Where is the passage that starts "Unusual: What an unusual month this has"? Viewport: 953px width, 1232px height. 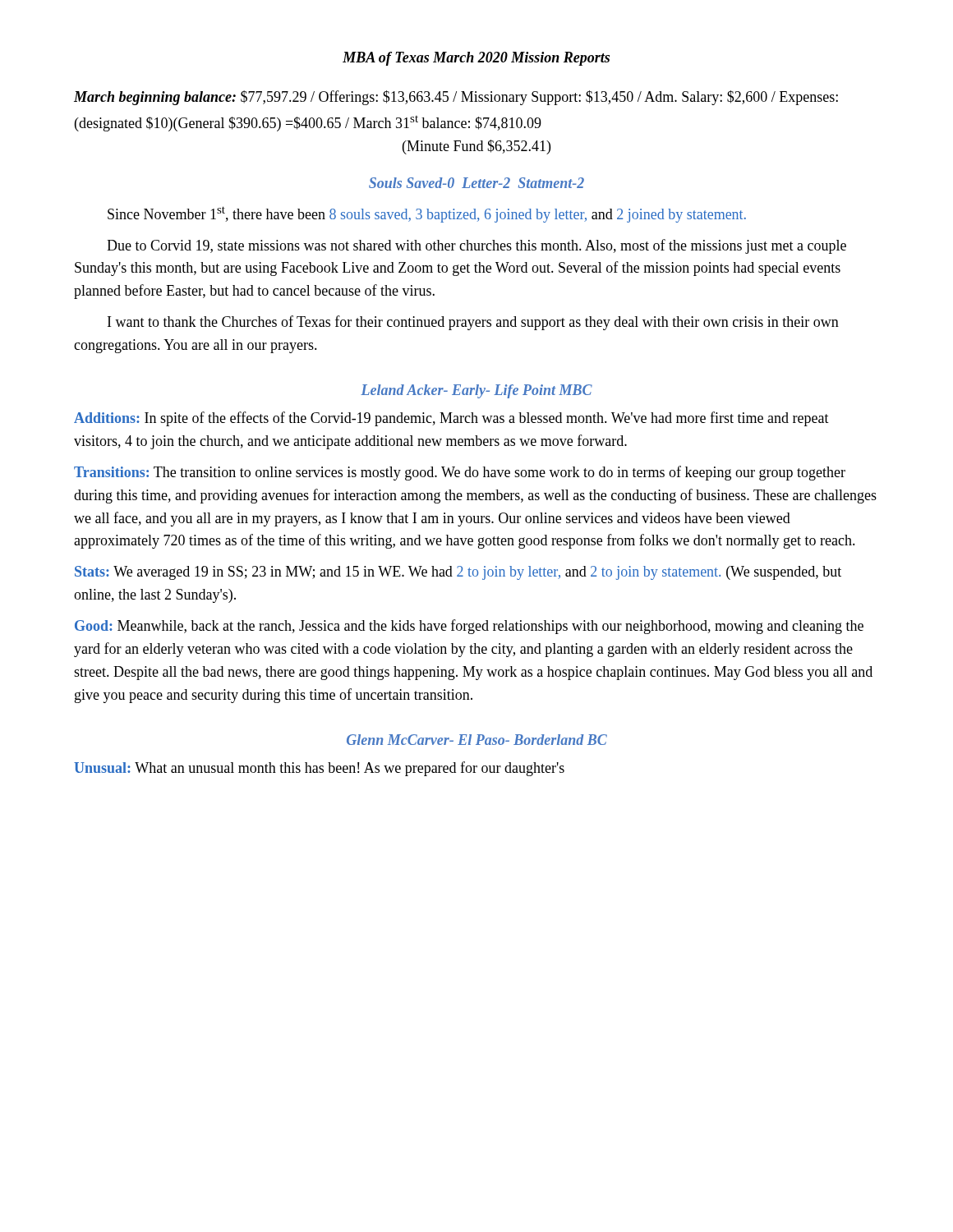476,769
